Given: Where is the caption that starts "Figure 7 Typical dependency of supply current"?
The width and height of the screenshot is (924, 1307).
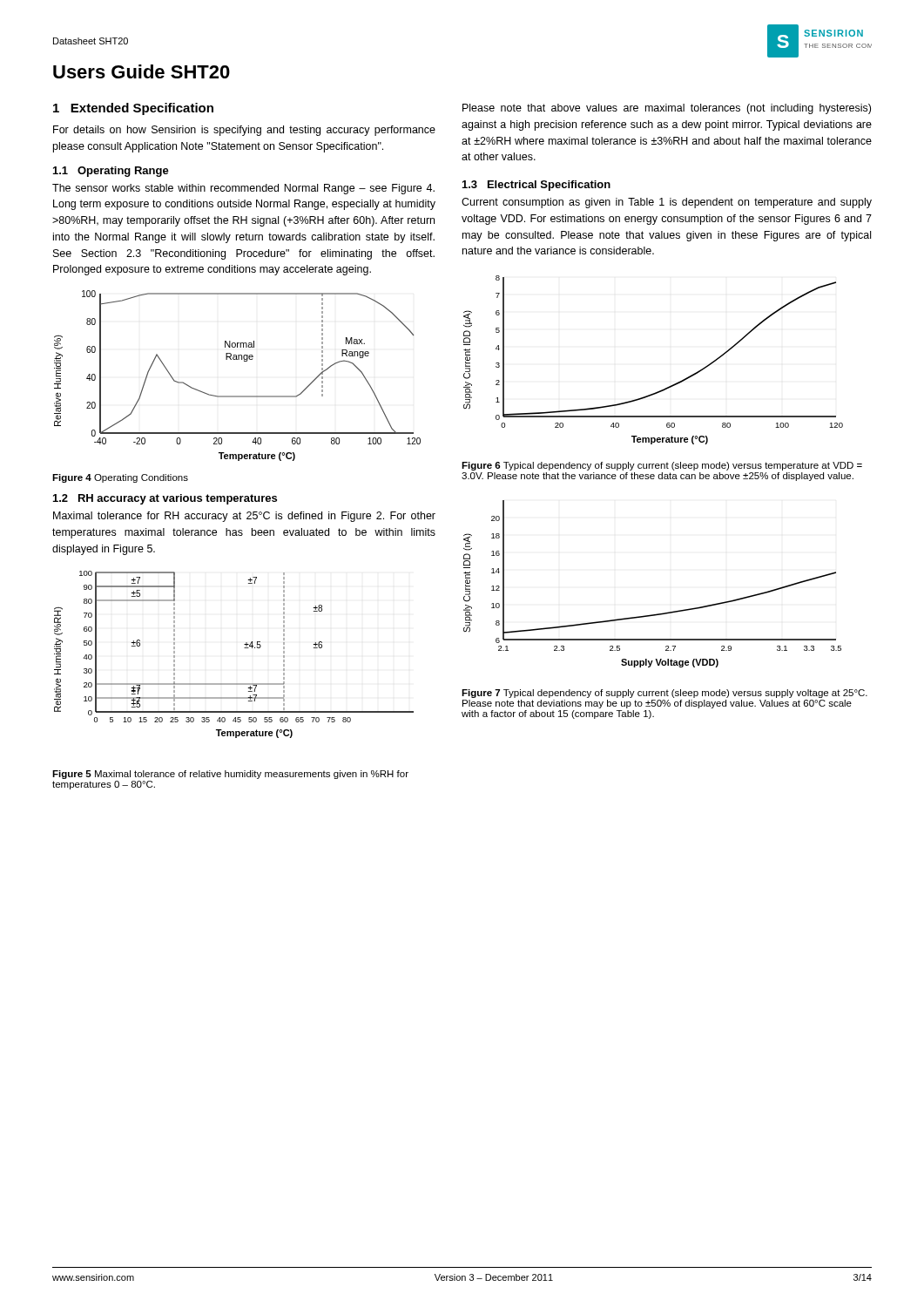Looking at the screenshot, I should (665, 703).
